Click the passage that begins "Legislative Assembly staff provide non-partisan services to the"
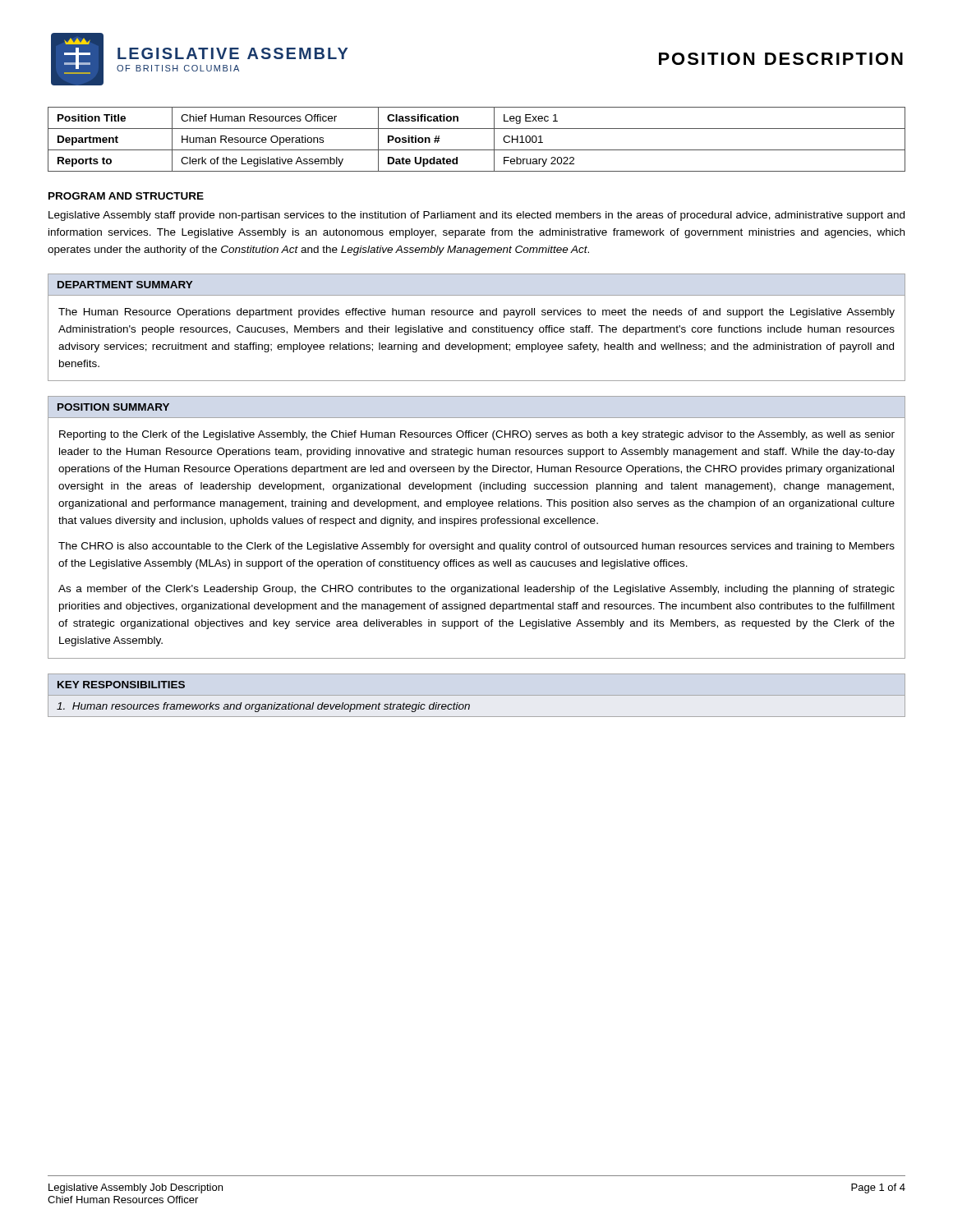Image resolution: width=953 pixels, height=1232 pixels. pyautogui.click(x=476, y=232)
